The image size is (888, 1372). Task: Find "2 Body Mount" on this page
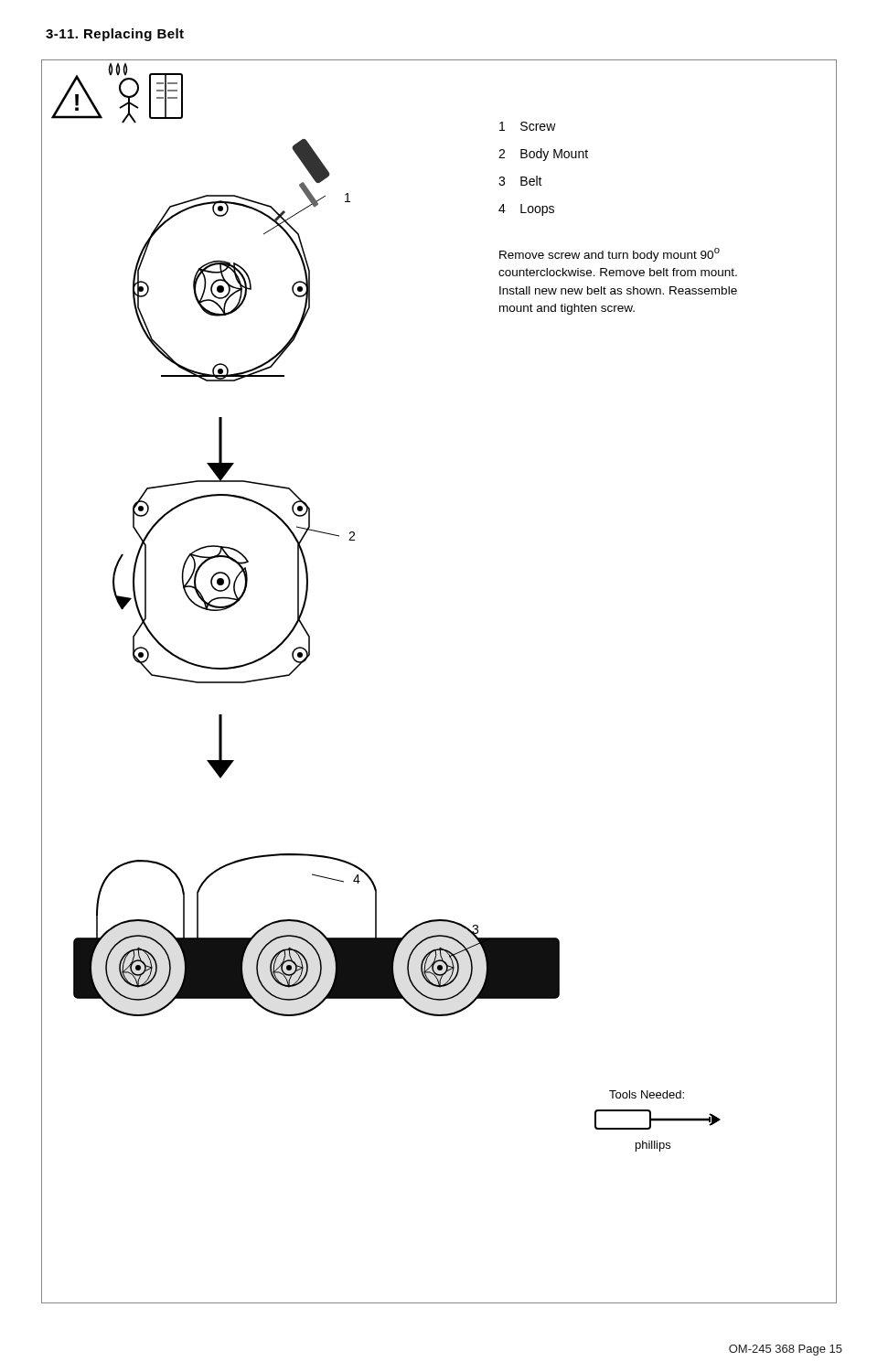(543, 154)
